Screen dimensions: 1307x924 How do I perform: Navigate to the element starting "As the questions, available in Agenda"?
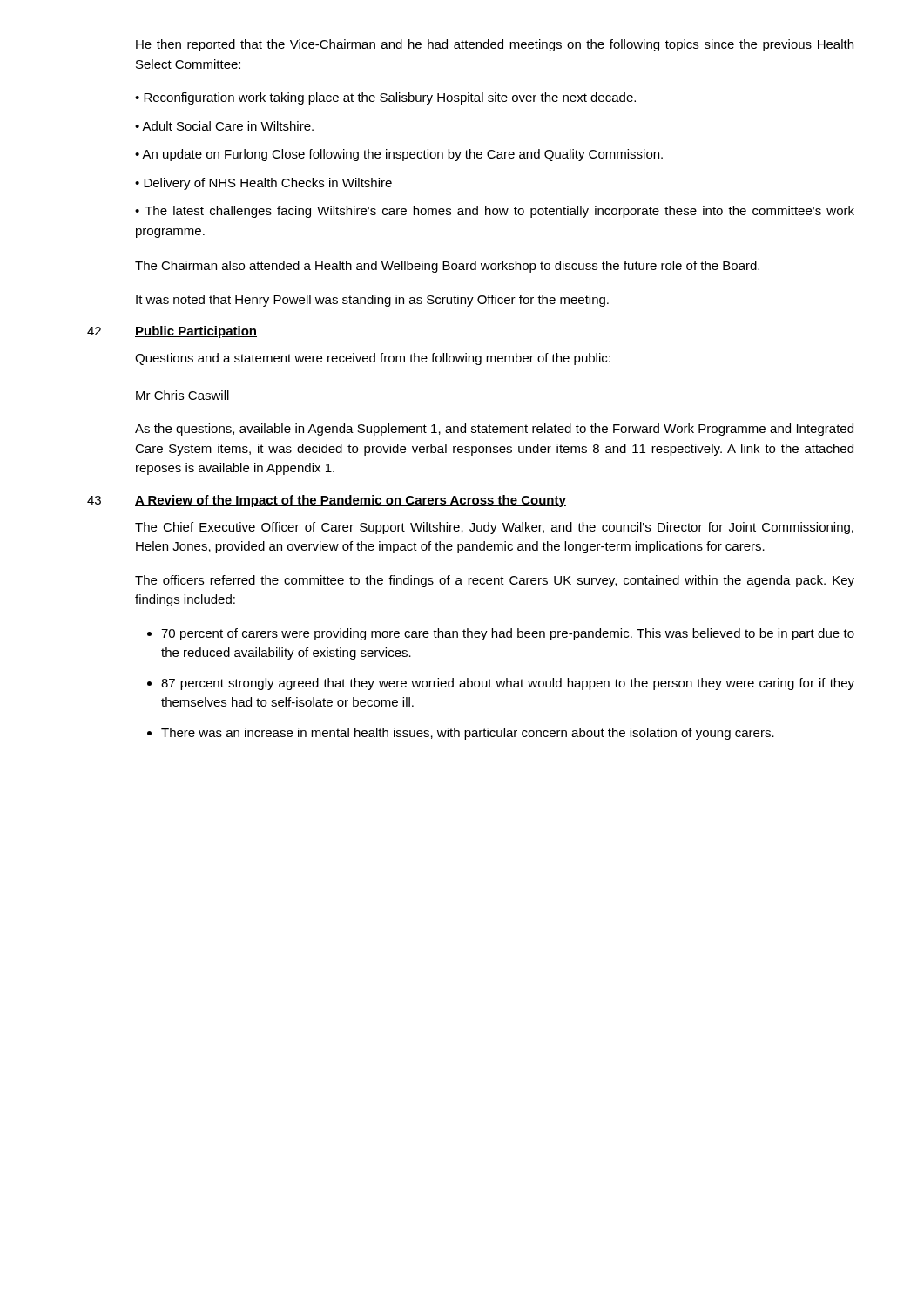tap(495, 448)
